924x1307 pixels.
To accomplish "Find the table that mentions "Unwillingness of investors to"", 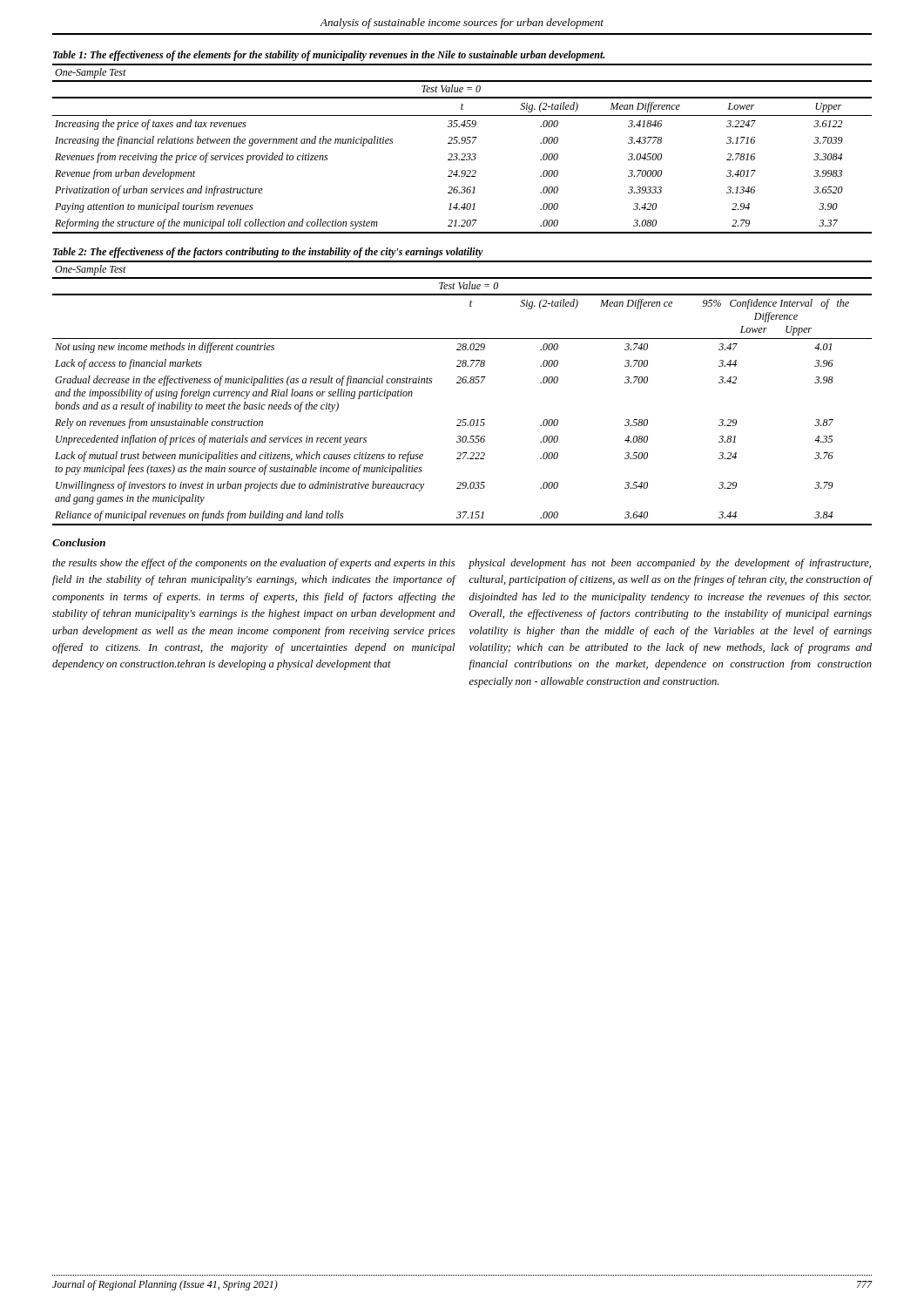I will tap(462, 393).
